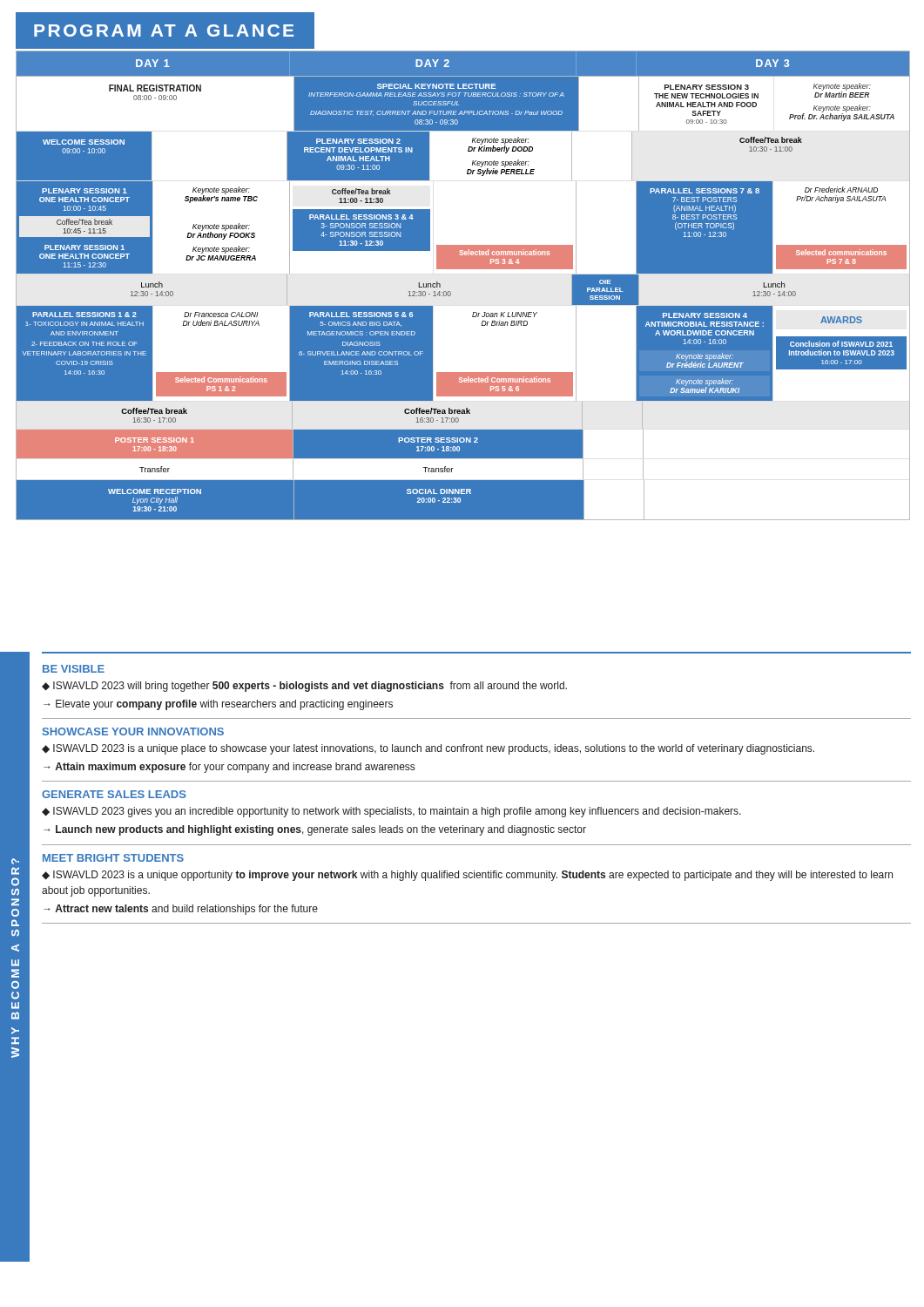Where does it say "SHOWCASE YOUR INNOVATIONS"?
Viewport: 924px width, 1307px height.
pyautogui.click(x=133, y=732)
